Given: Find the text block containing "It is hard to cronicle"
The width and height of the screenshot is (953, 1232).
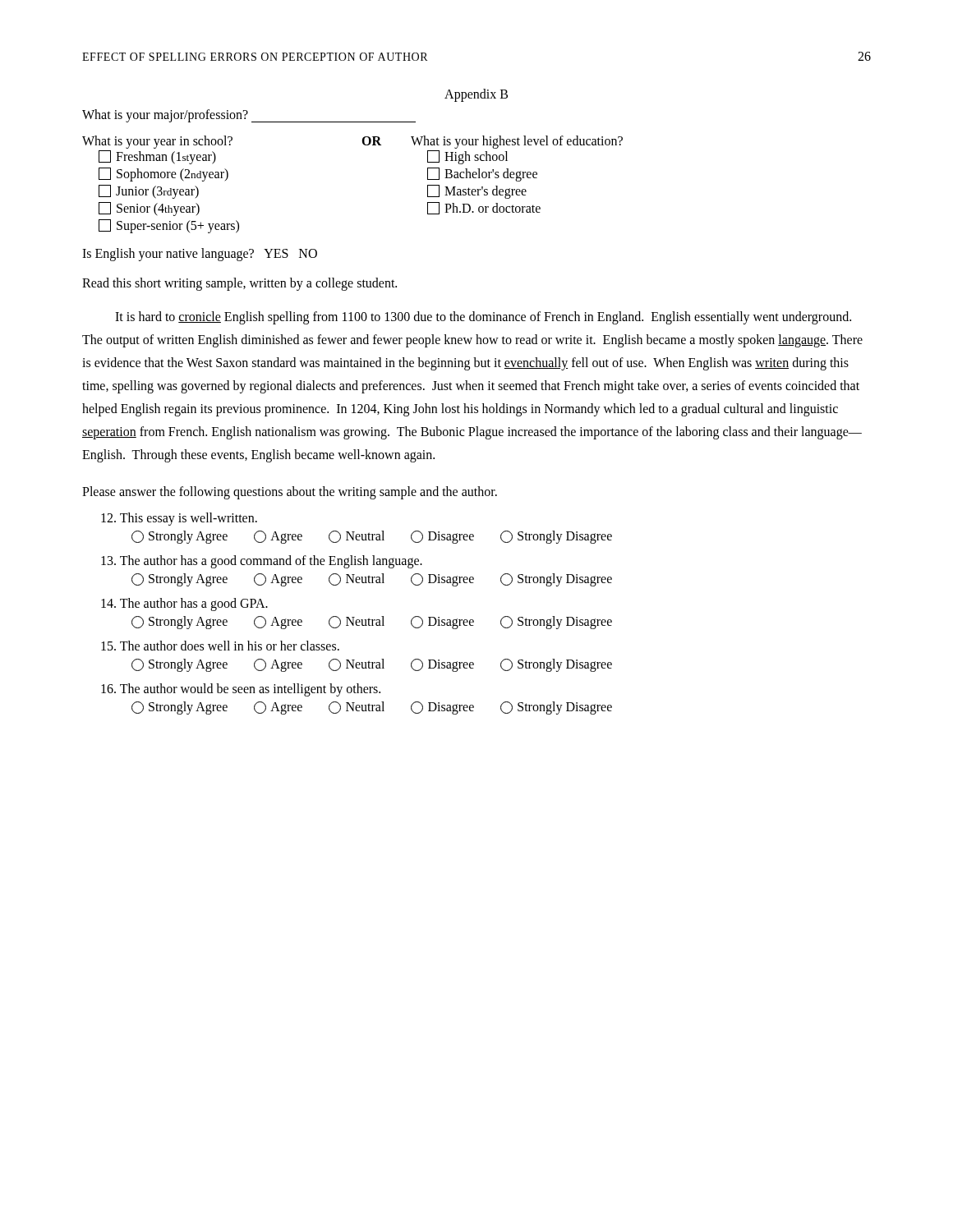Looking at the screenshot, I should pyautogui.click(x=472, y=386).
